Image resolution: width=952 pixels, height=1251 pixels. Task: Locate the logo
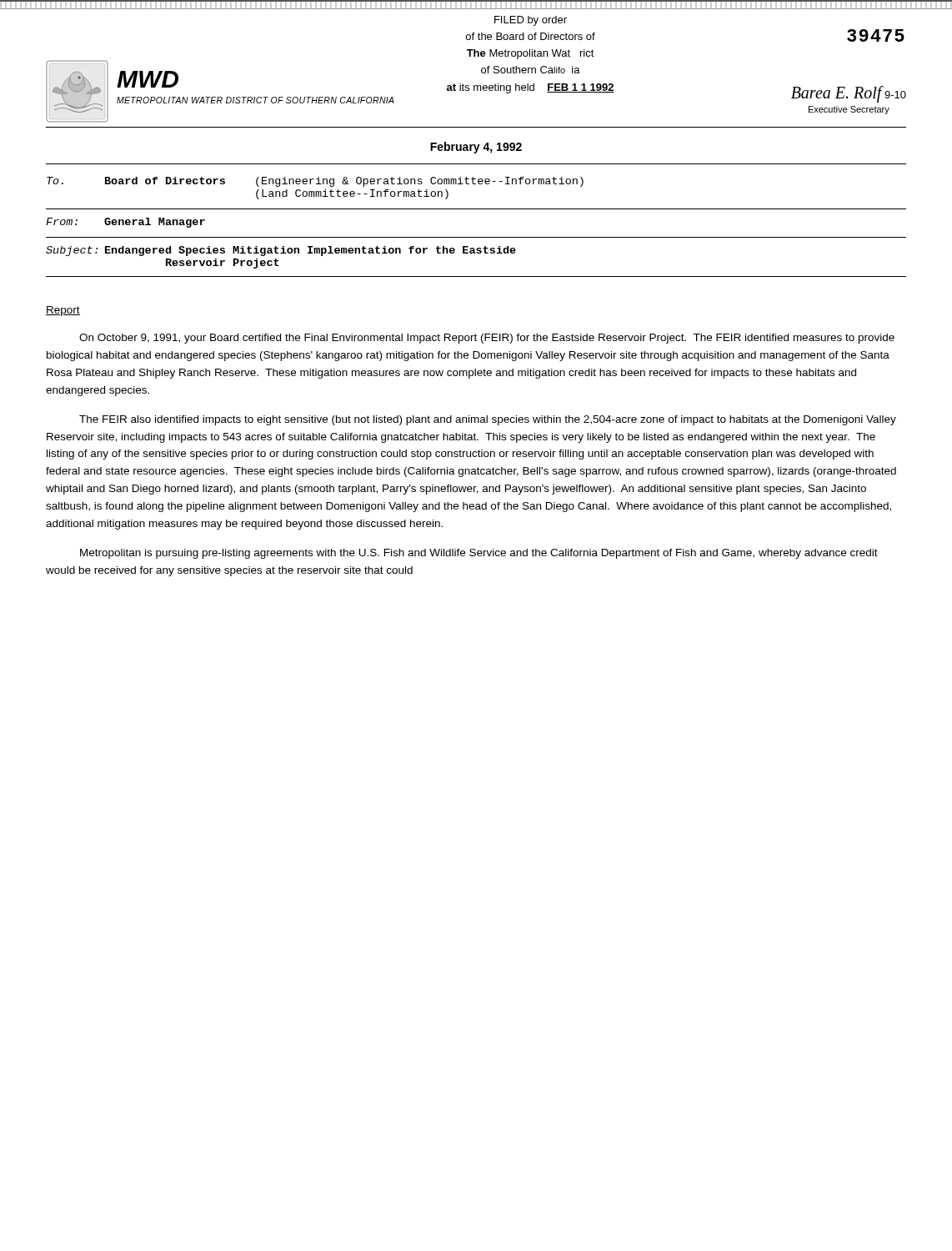(77, 91)
